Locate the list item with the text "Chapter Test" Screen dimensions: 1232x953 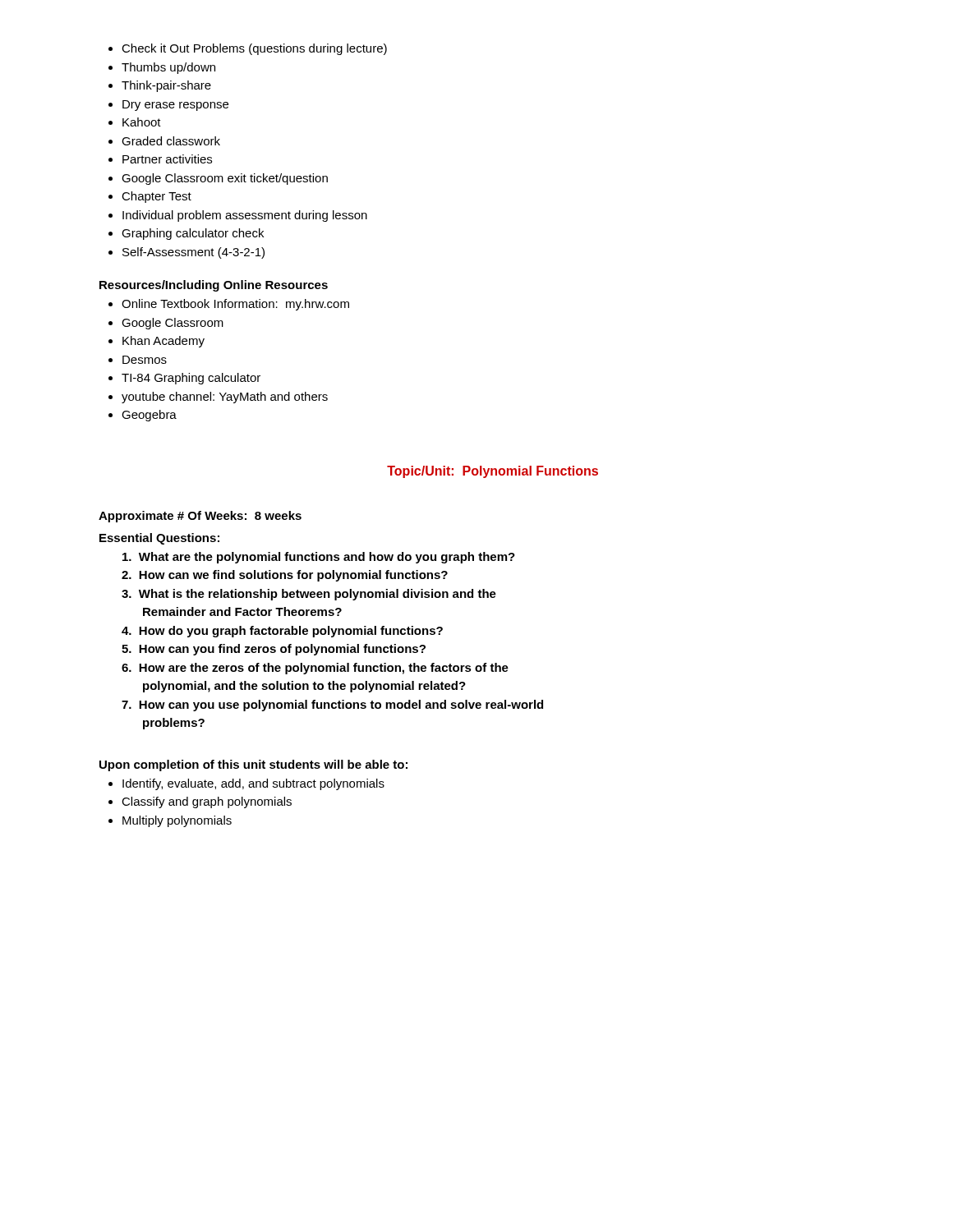coord(156,196)
